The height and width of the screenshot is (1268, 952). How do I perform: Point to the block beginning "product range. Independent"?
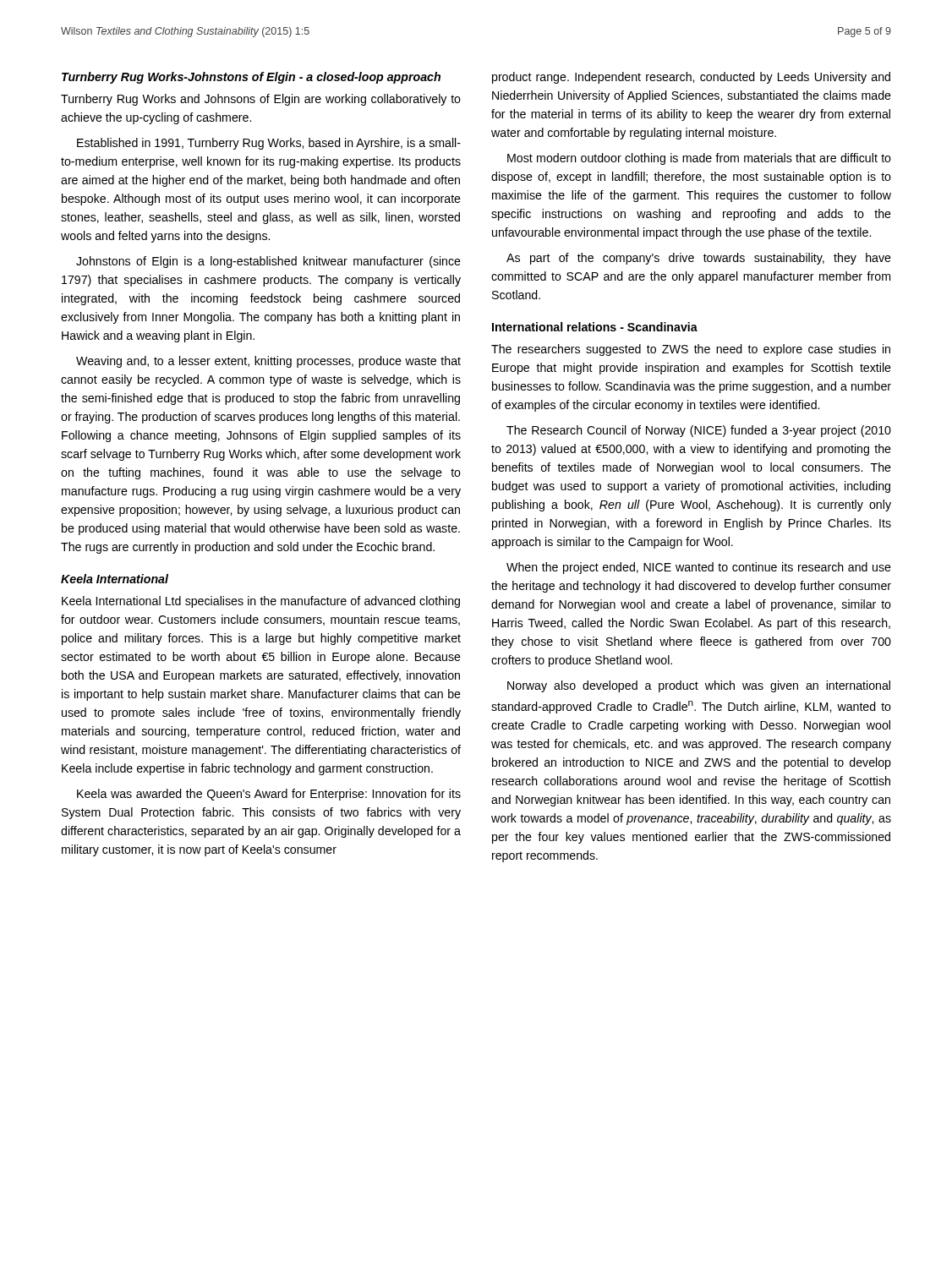[691, 186]
